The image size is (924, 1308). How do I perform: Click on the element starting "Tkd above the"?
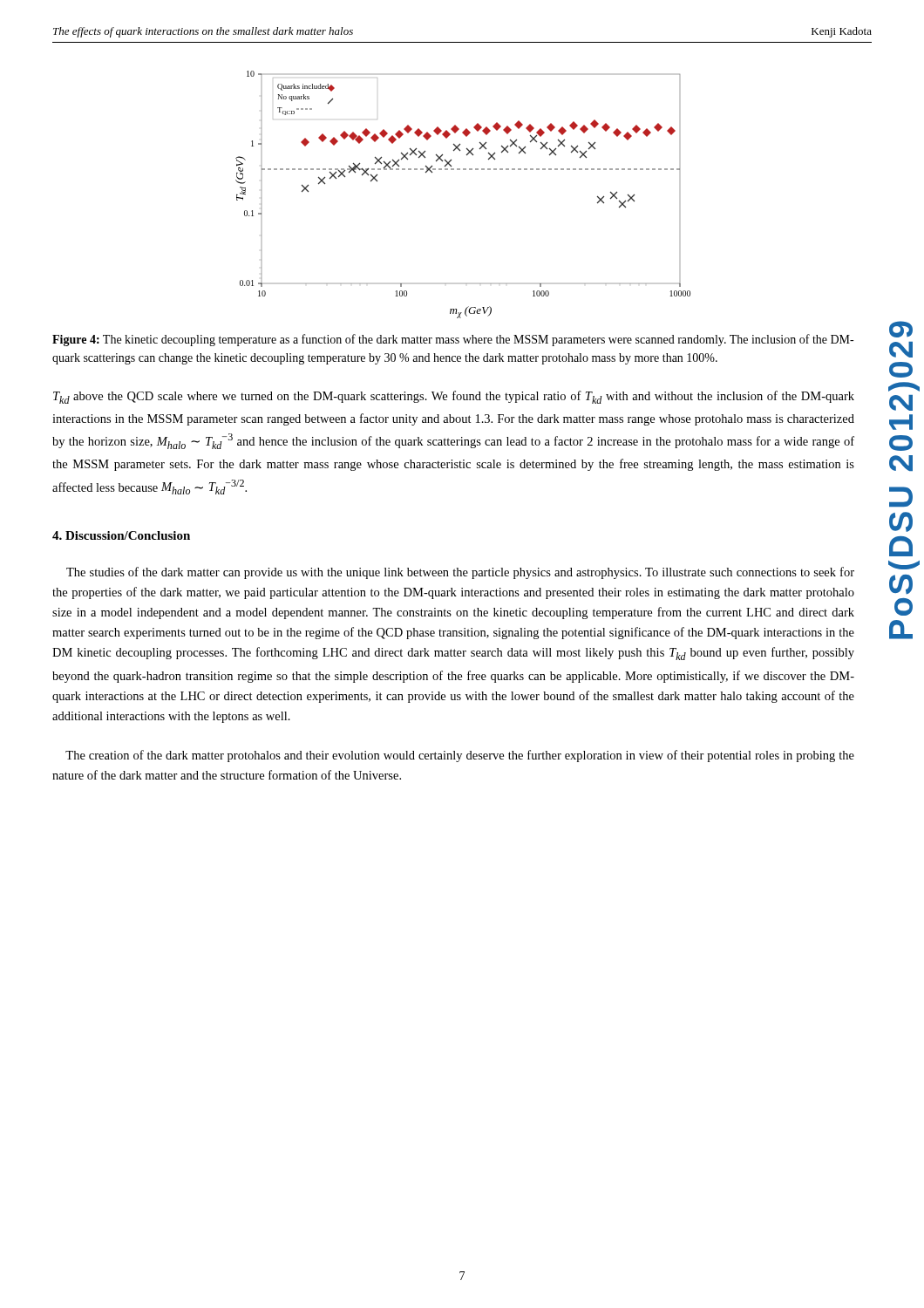click(453, 443)
